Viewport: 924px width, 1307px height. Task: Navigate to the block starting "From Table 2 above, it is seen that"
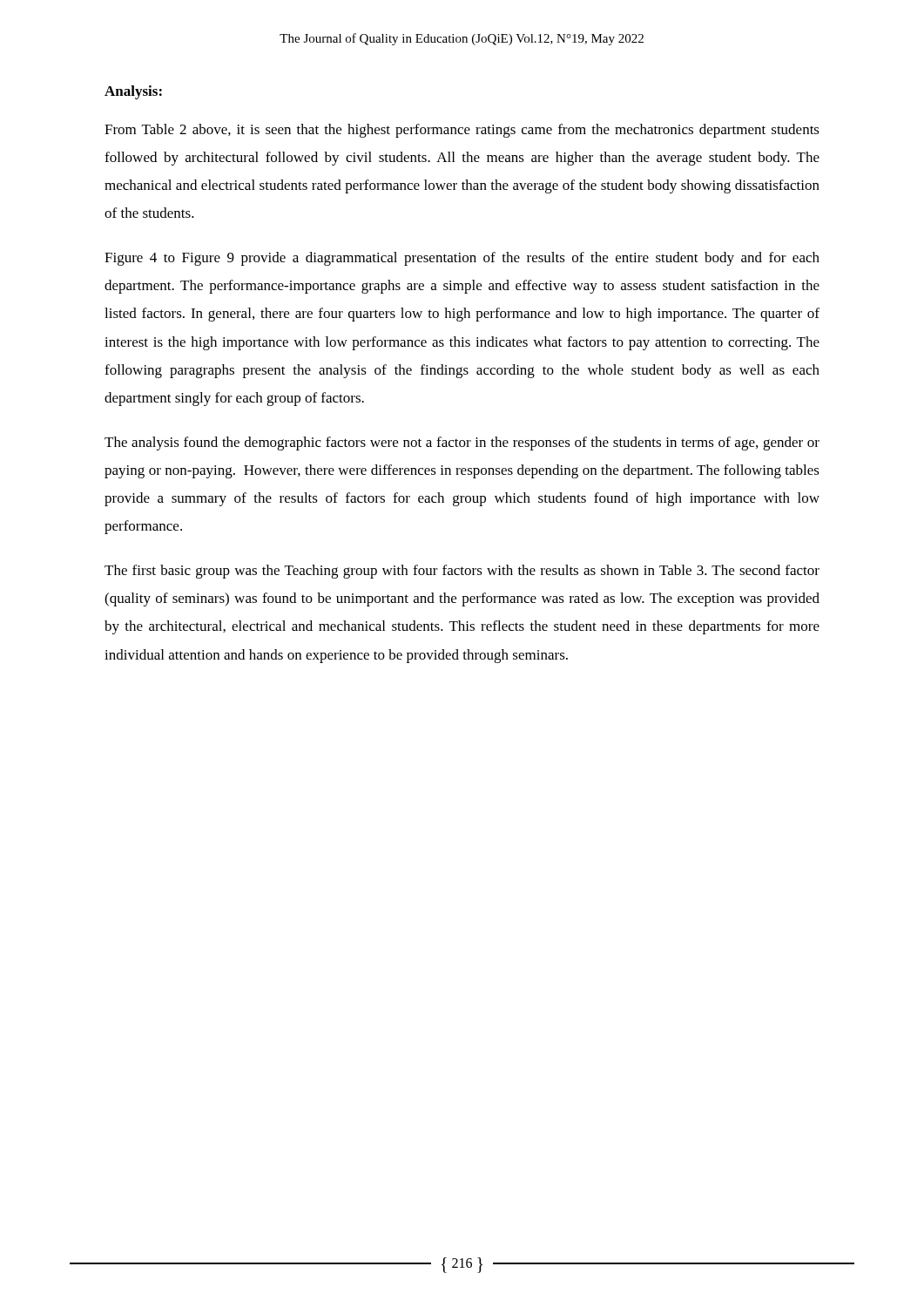pos(462,171)
